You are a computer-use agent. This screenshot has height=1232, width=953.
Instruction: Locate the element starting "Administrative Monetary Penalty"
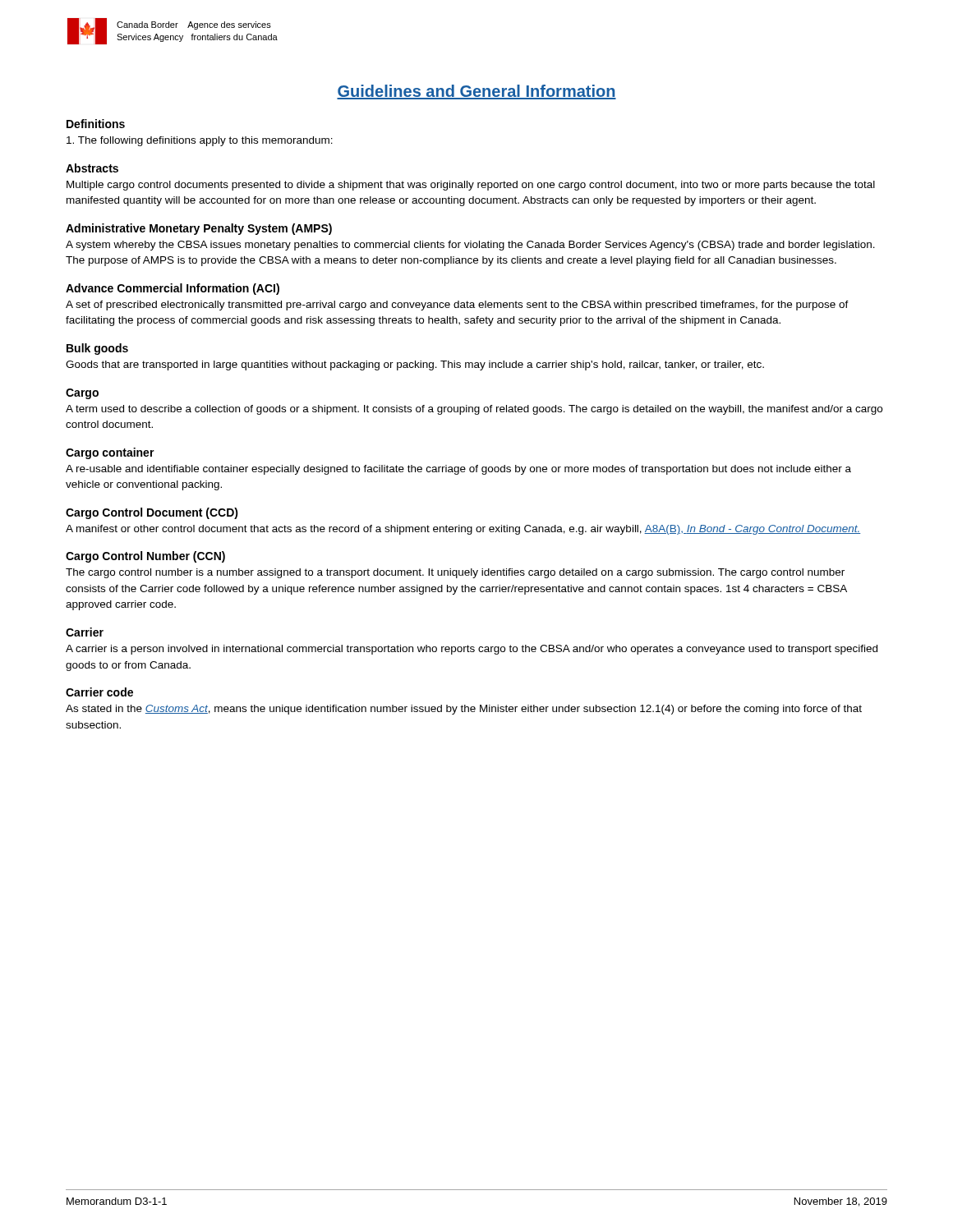coord(199,228)
